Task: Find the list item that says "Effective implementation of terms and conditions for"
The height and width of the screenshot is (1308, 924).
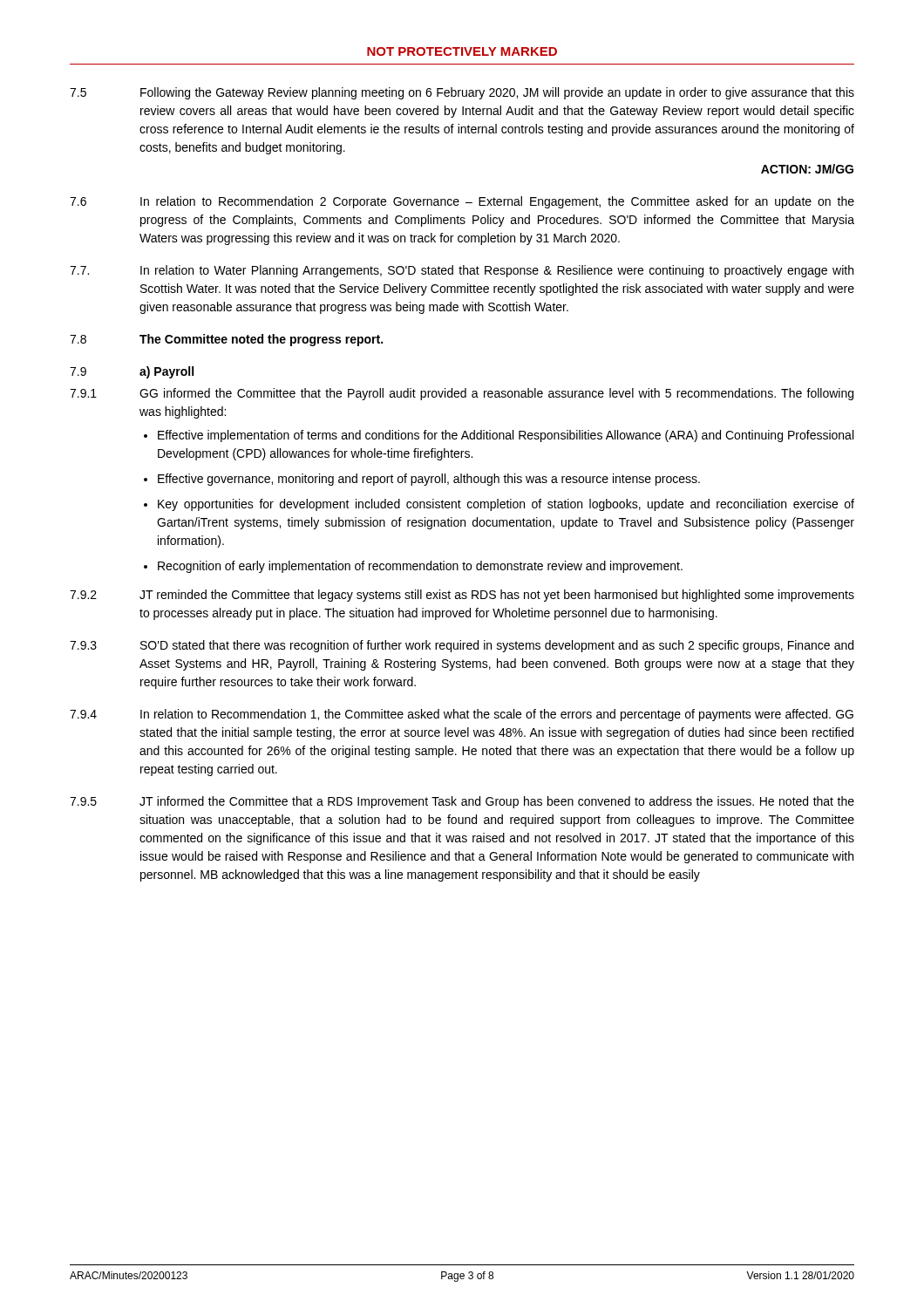Action: (506, 444)
